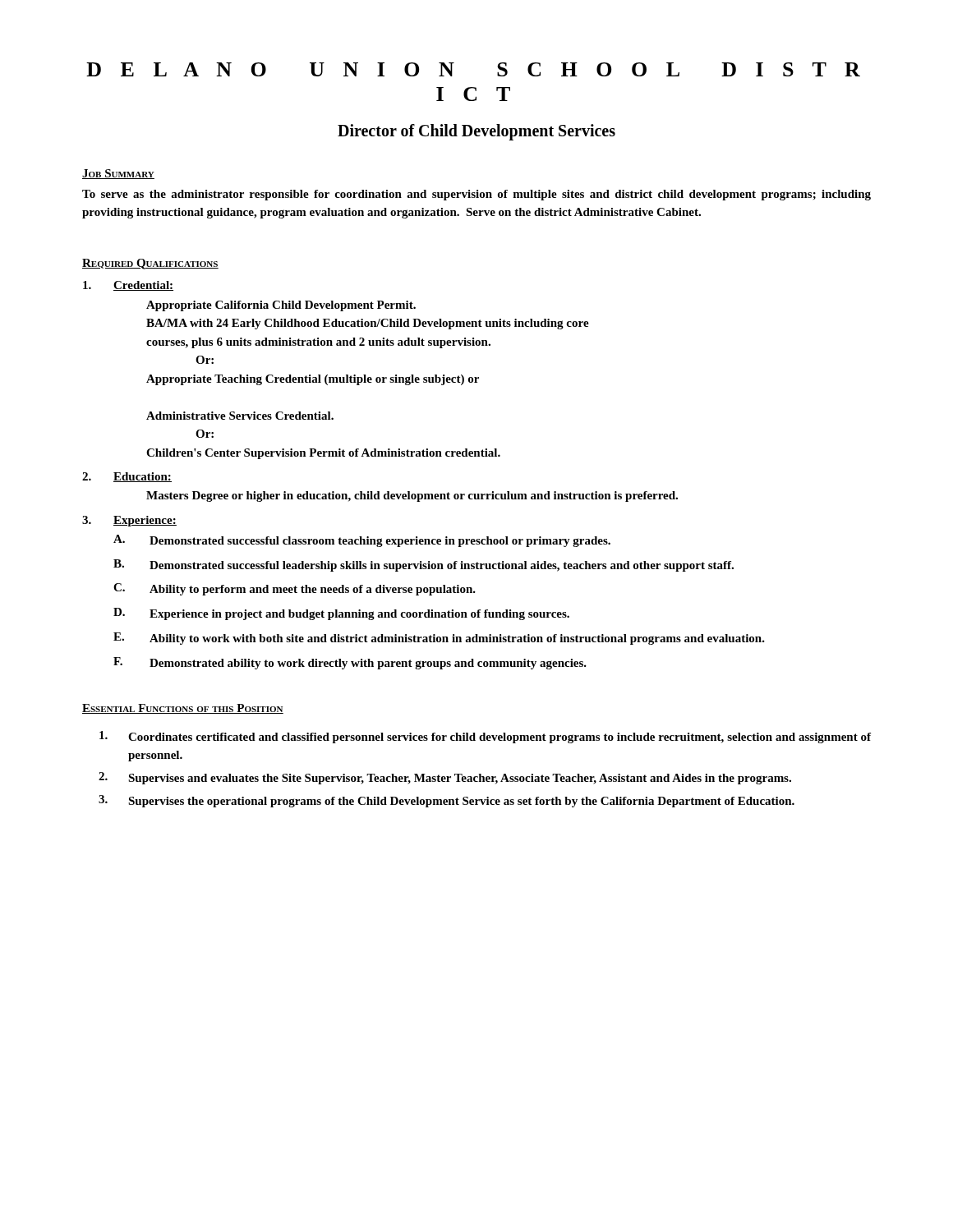
Task: Navigate to the region starting "F. Demonstrated ability to work directly with"
Action: (492, 663)
